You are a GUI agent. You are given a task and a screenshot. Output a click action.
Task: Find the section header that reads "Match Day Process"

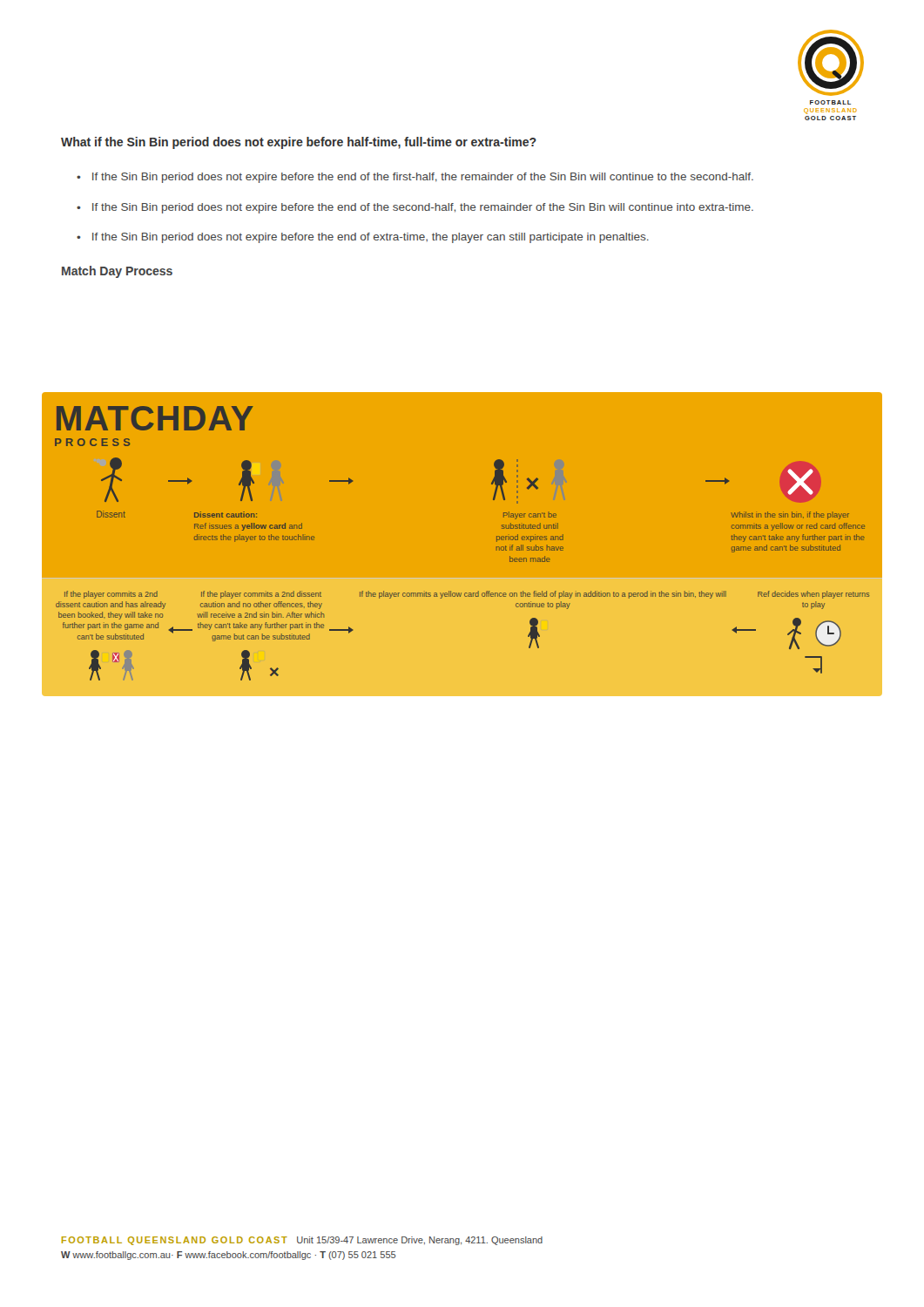pos(117,271)
